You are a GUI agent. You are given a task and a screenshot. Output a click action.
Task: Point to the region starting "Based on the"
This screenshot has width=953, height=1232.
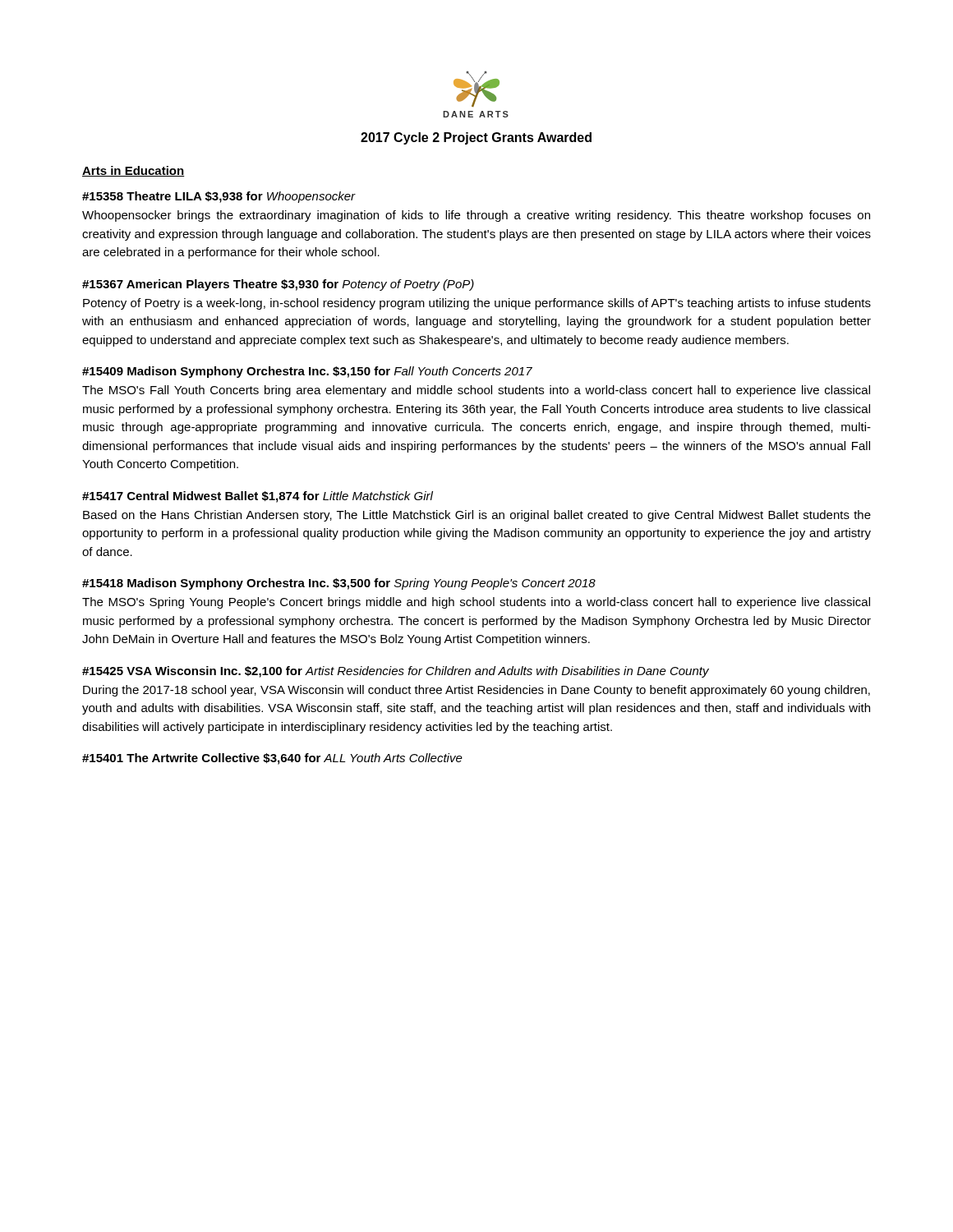click(476, 533)
